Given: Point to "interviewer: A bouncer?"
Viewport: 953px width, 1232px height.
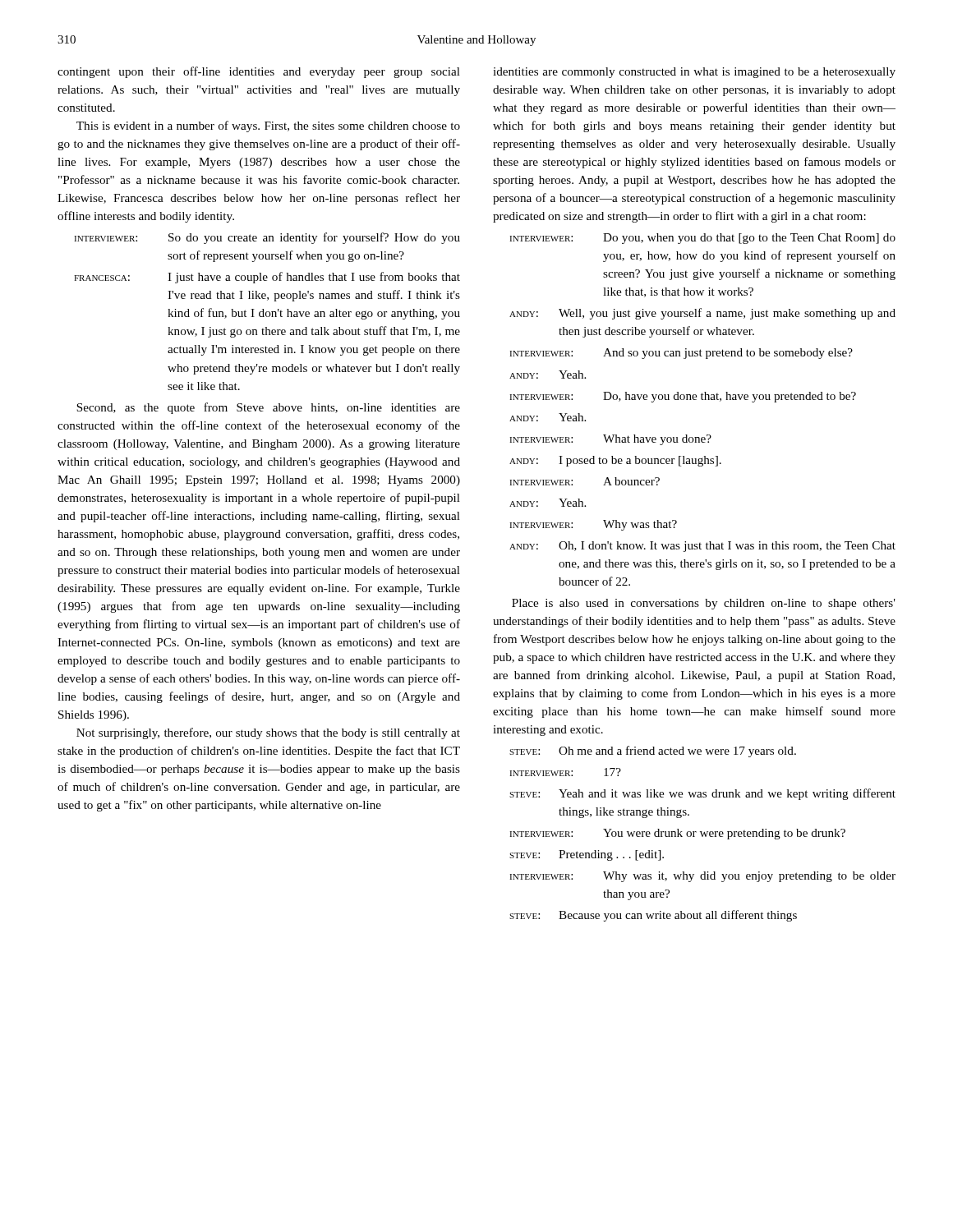Looking at the screenshot, I should click(546, 481).
